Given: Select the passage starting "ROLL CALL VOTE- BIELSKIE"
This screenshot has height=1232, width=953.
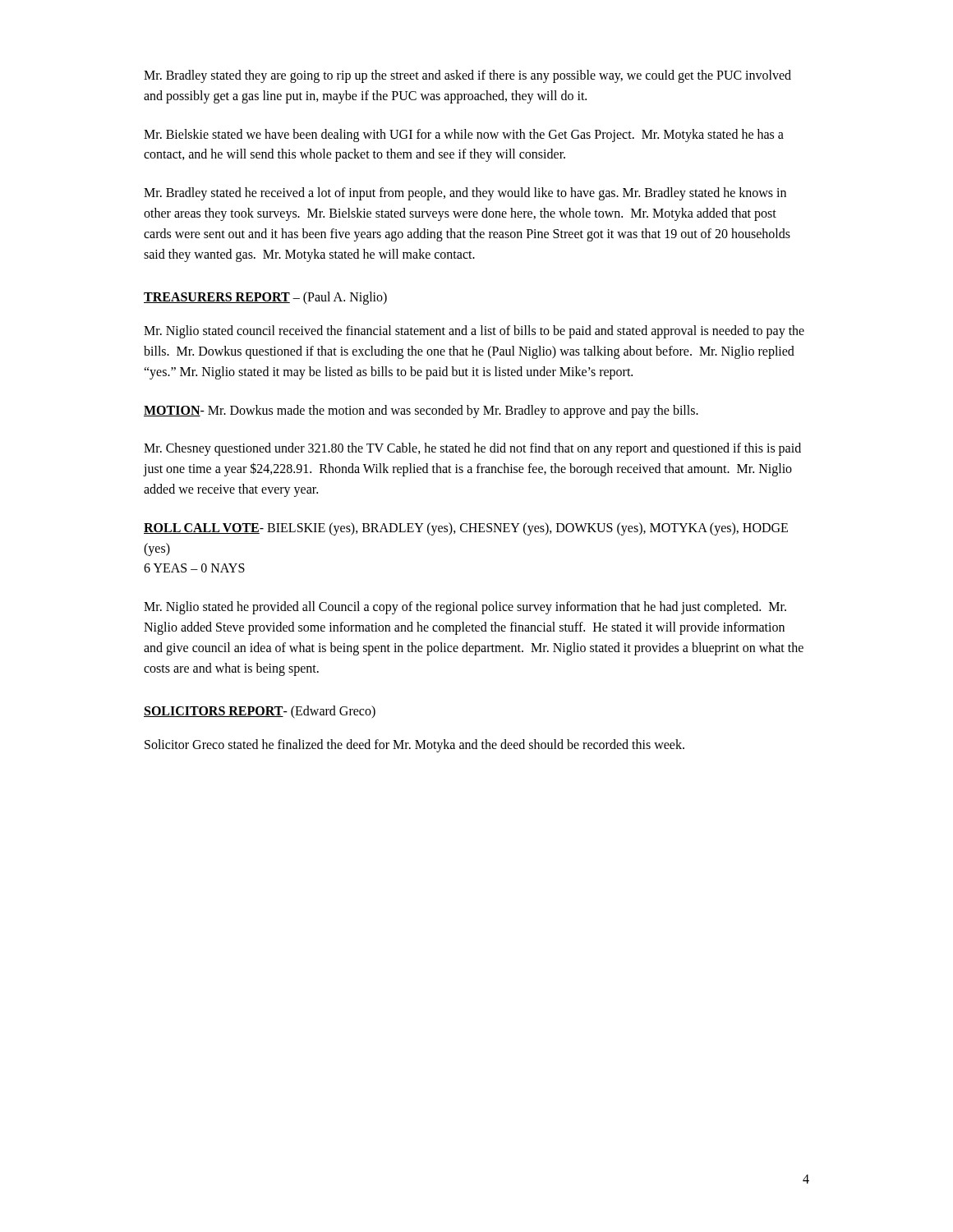Looking at the screenshot, I should (x=466, y=529).
